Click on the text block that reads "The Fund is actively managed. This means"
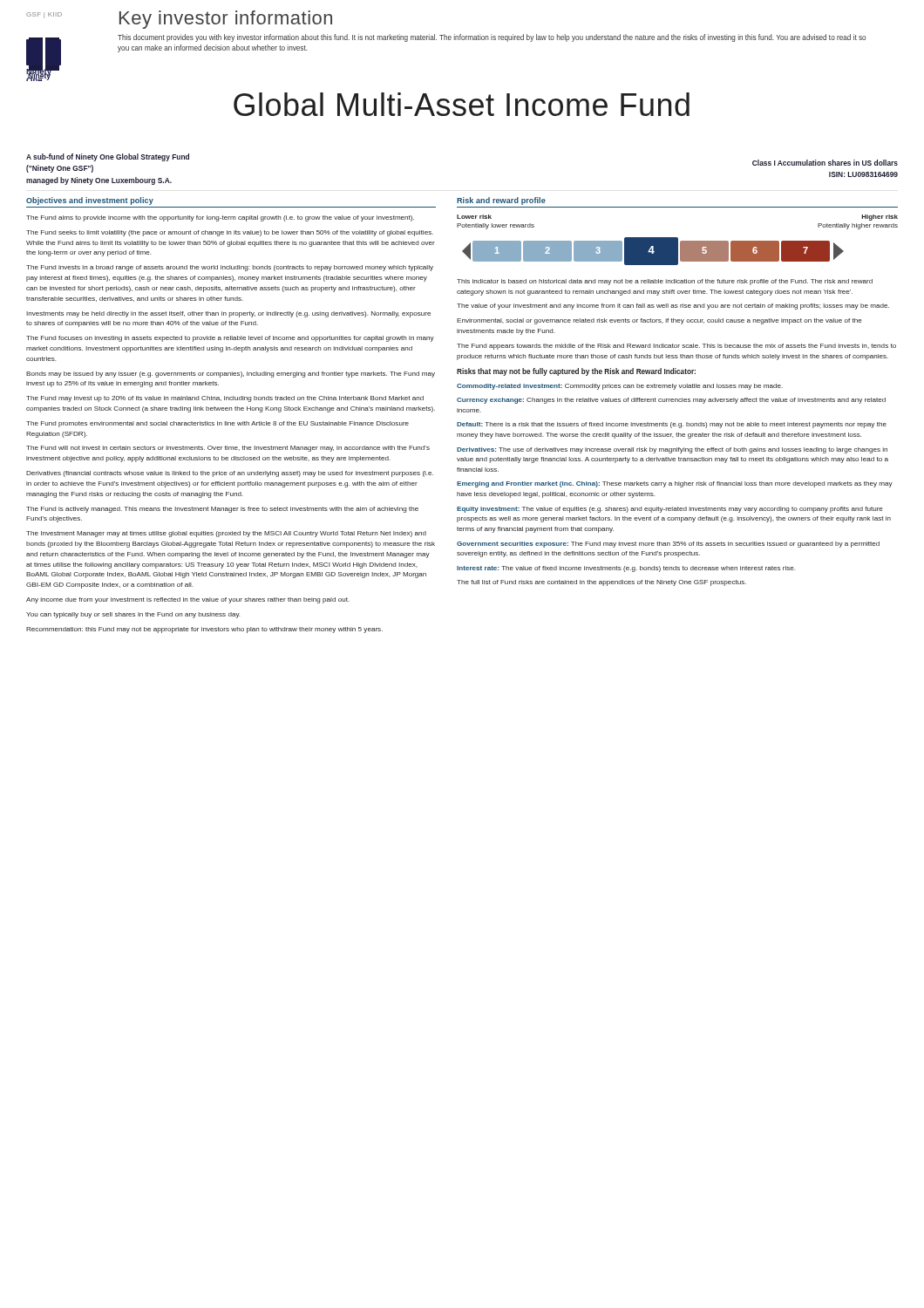The width and height of the screenshot is (924, 1308). 222,514
